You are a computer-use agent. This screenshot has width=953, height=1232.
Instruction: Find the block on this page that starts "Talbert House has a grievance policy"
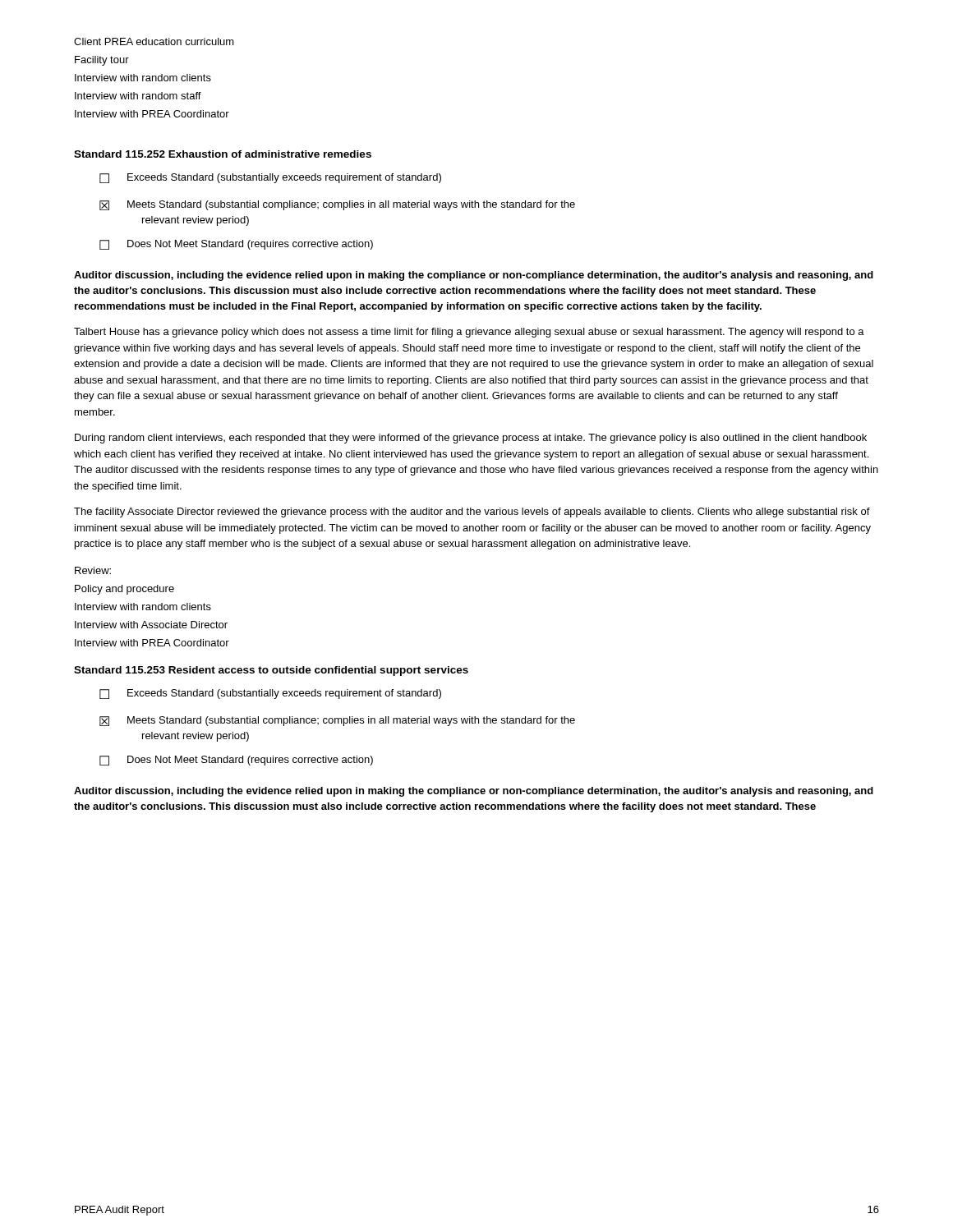coord(474,372)
